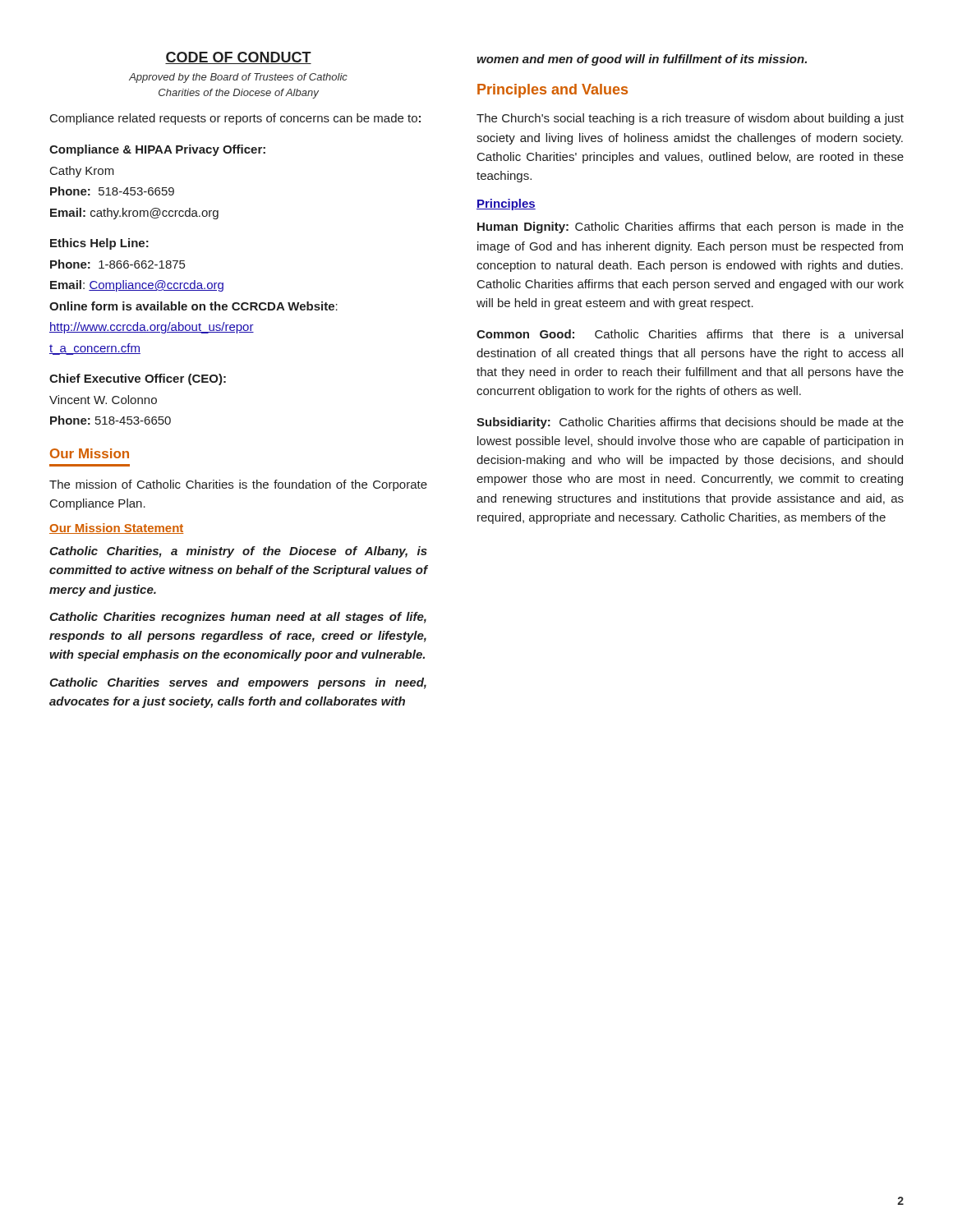The image size is (953, 1232).
Task: Click on the region starting "Human Dignity: Catholic"
Action: coord(690,265)
